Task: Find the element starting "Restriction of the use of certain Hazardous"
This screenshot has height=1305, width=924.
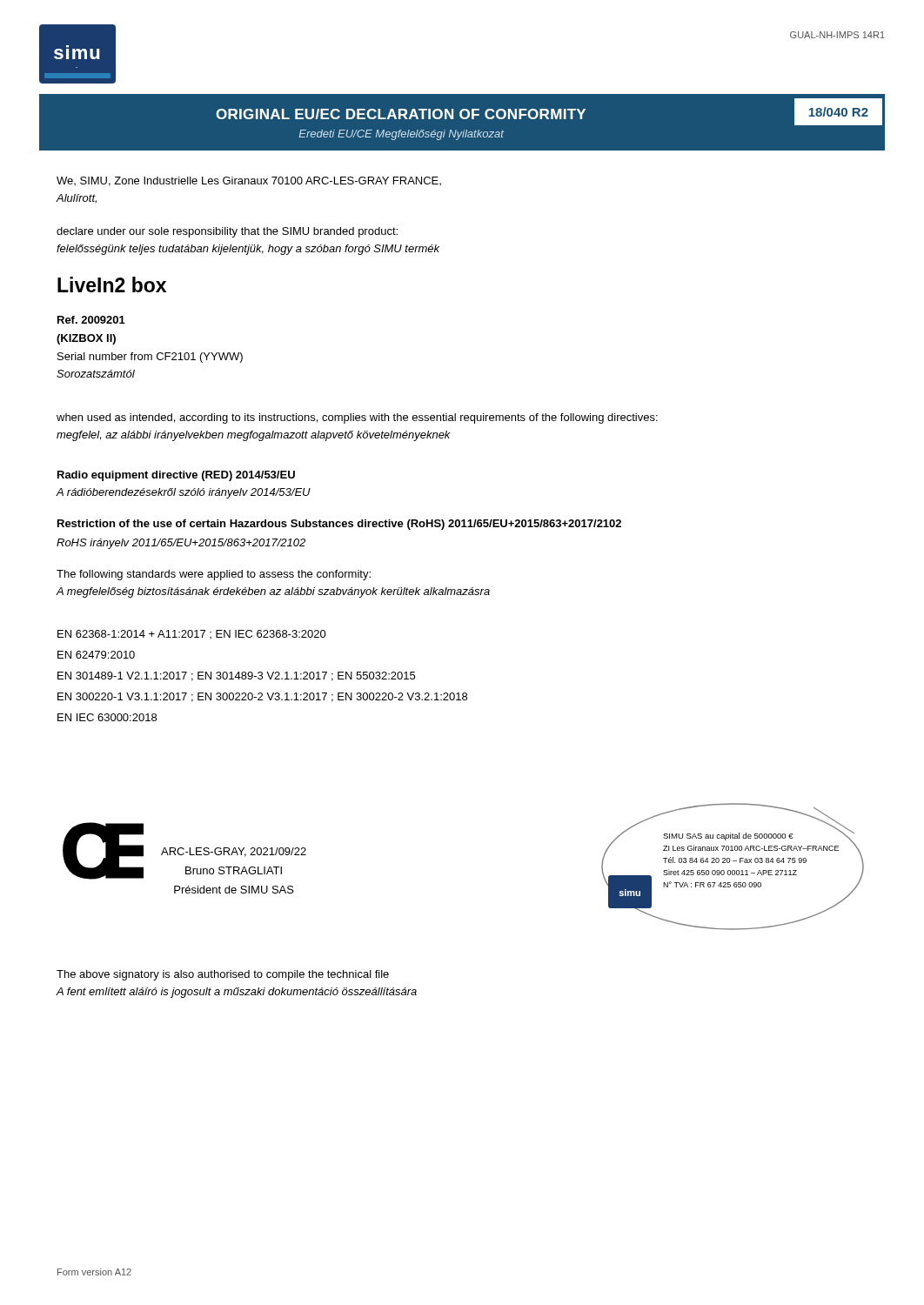Action: point(339,523)
